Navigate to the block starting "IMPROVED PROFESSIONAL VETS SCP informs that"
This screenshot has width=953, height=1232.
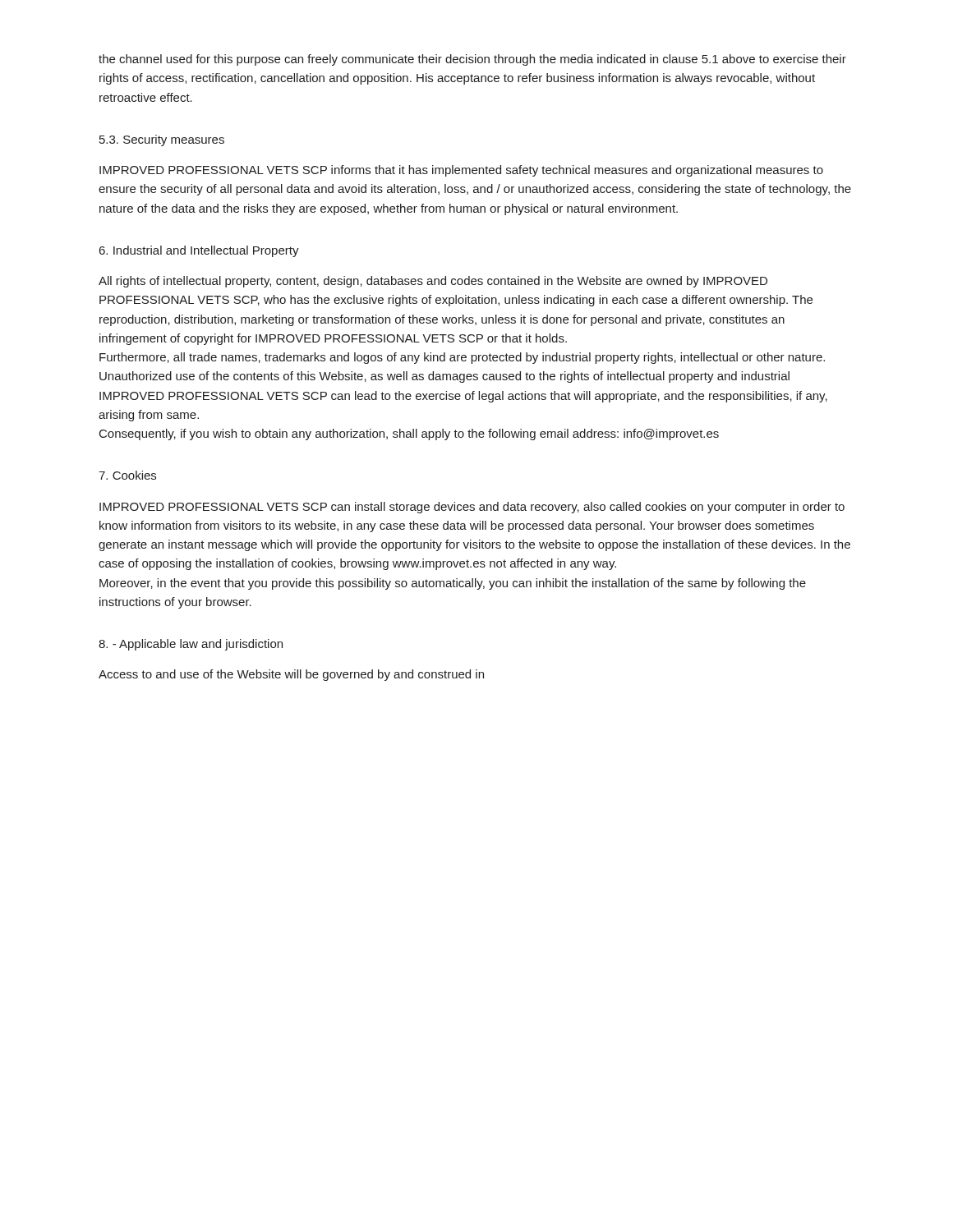point(475,189)
